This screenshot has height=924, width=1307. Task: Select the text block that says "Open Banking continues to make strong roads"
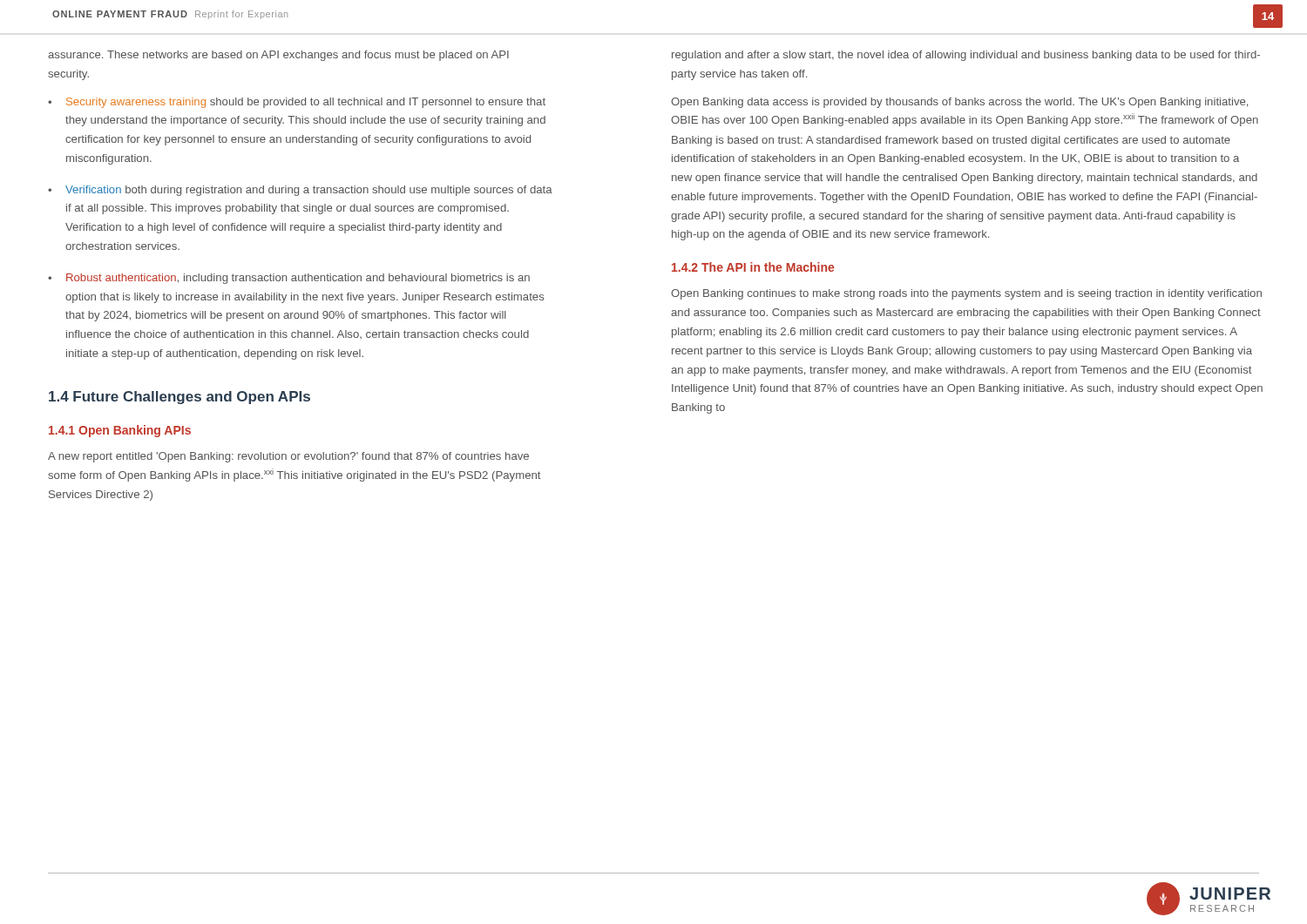click(x=967, y=350)
